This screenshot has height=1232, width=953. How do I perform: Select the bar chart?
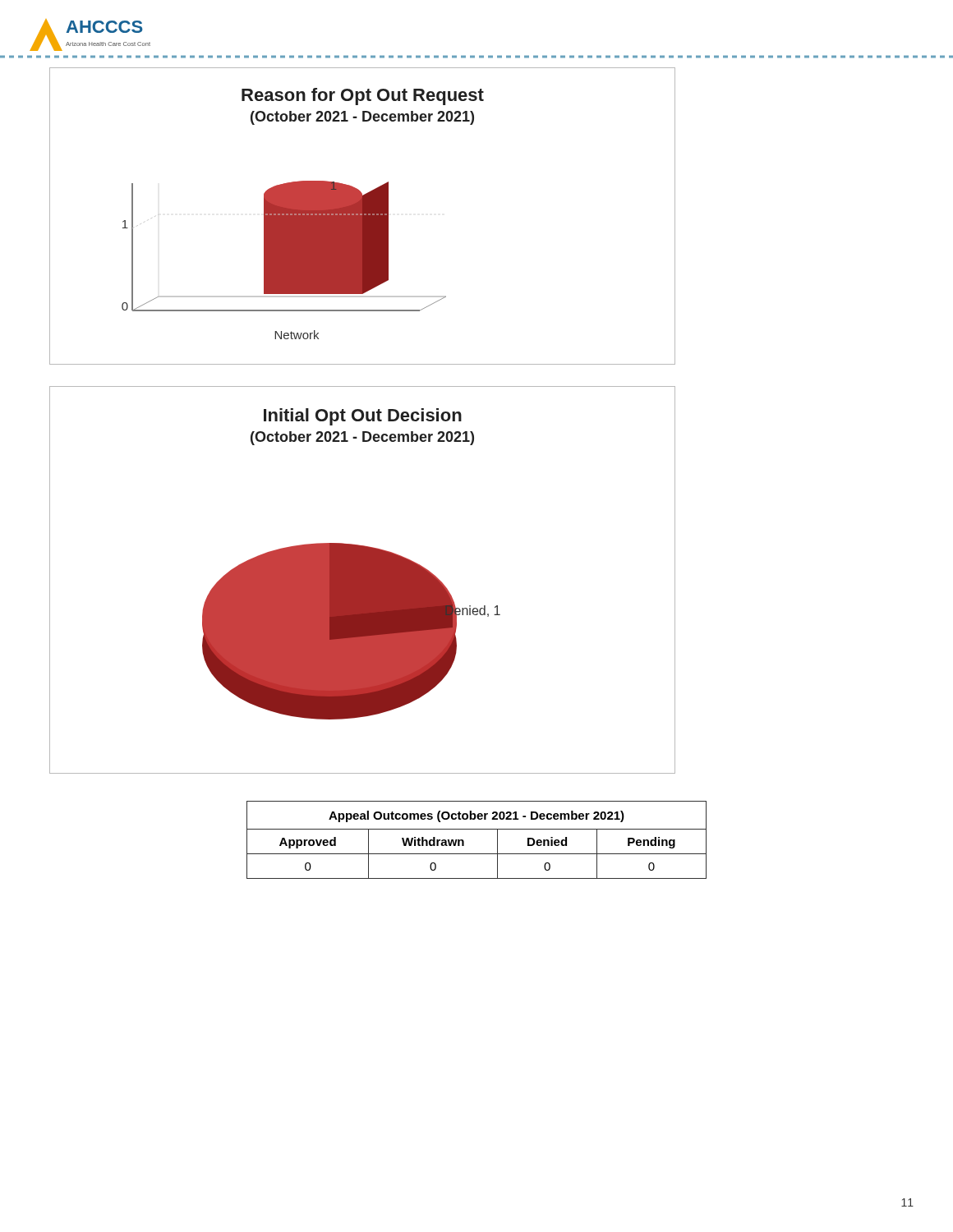coord(362,216)
